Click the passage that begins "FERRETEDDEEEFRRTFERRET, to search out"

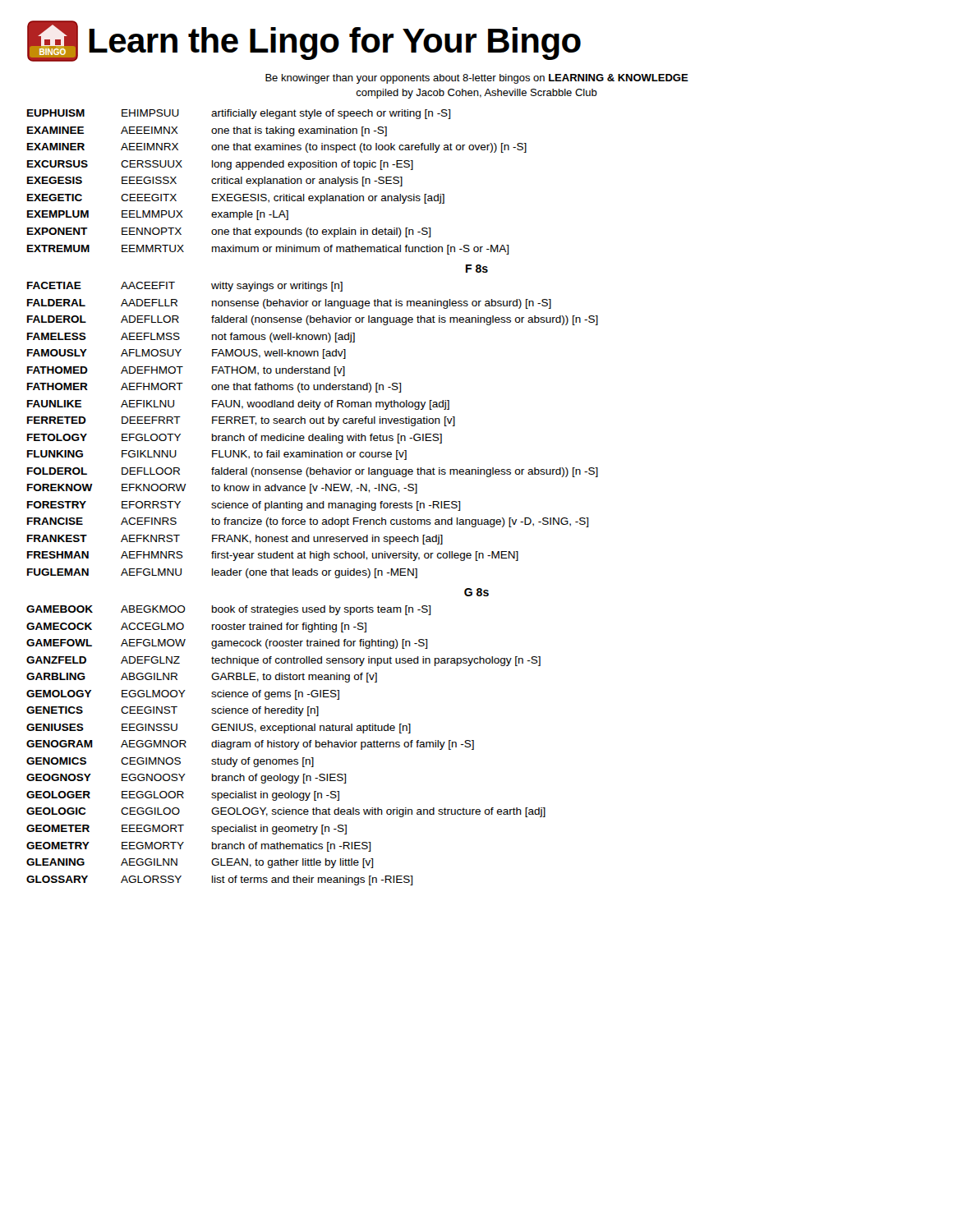241,421
